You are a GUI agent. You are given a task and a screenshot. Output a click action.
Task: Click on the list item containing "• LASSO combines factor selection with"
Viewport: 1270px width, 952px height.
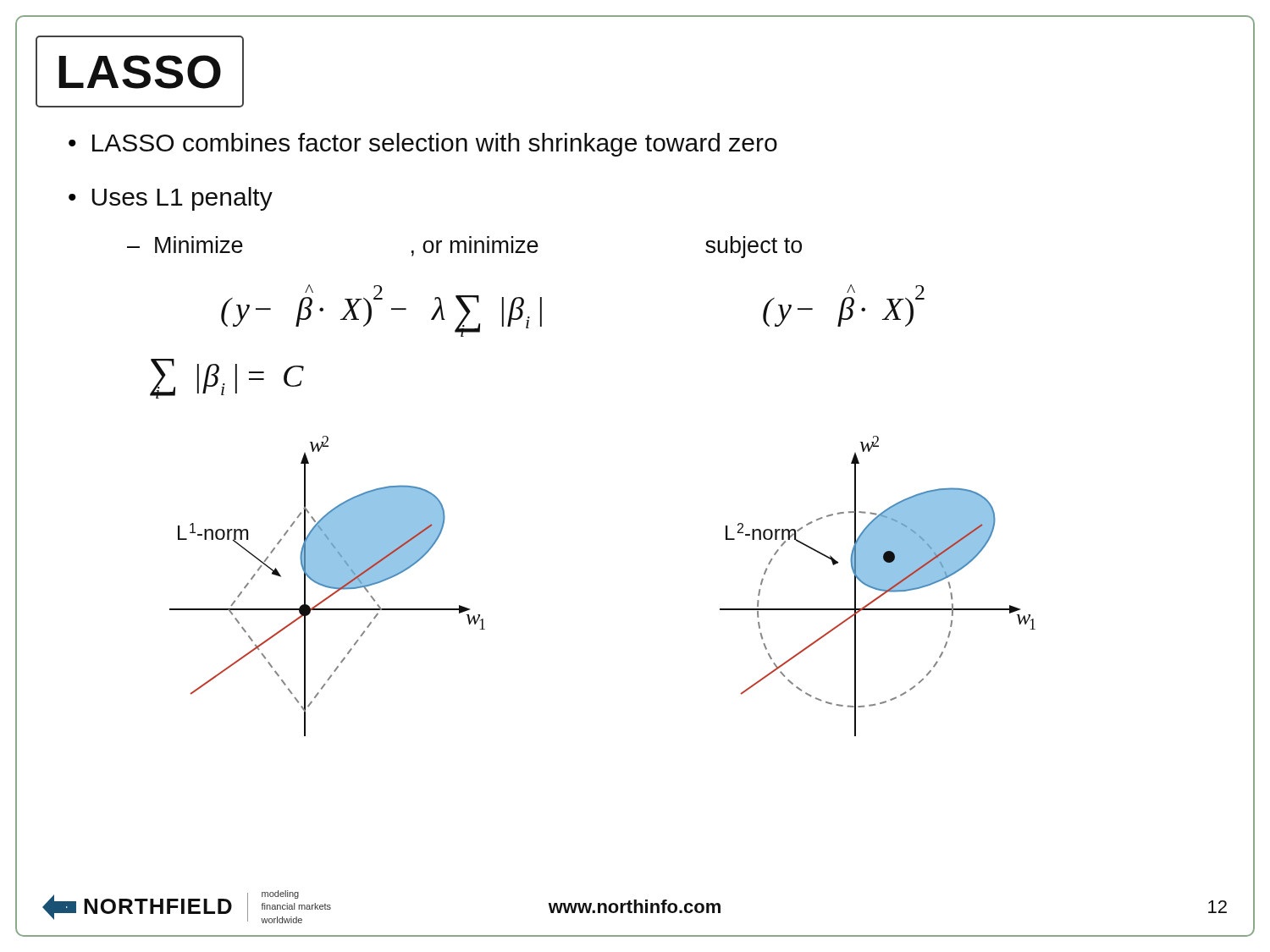click(x=423, y=143)
